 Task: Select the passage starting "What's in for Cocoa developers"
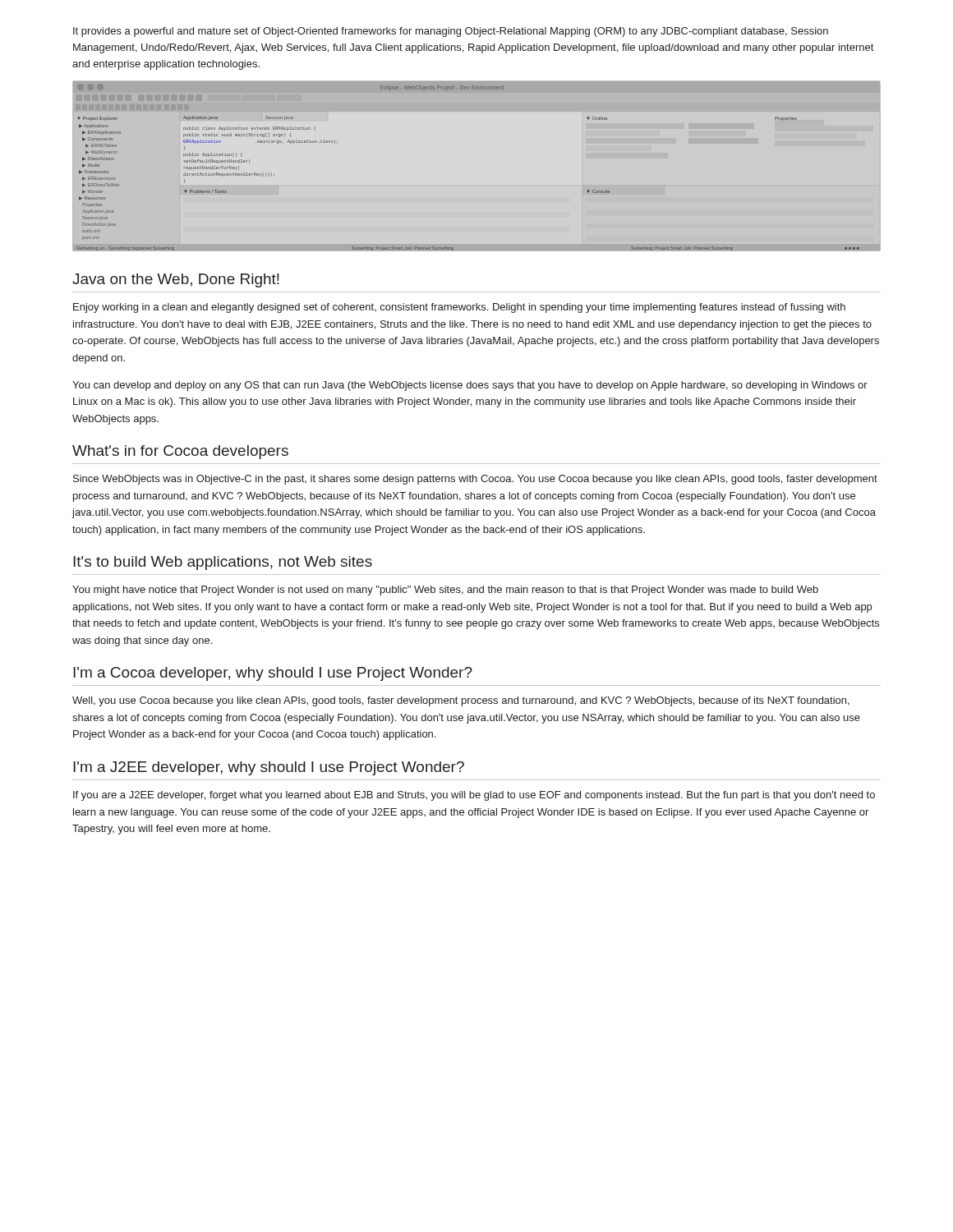coord(180,451)
